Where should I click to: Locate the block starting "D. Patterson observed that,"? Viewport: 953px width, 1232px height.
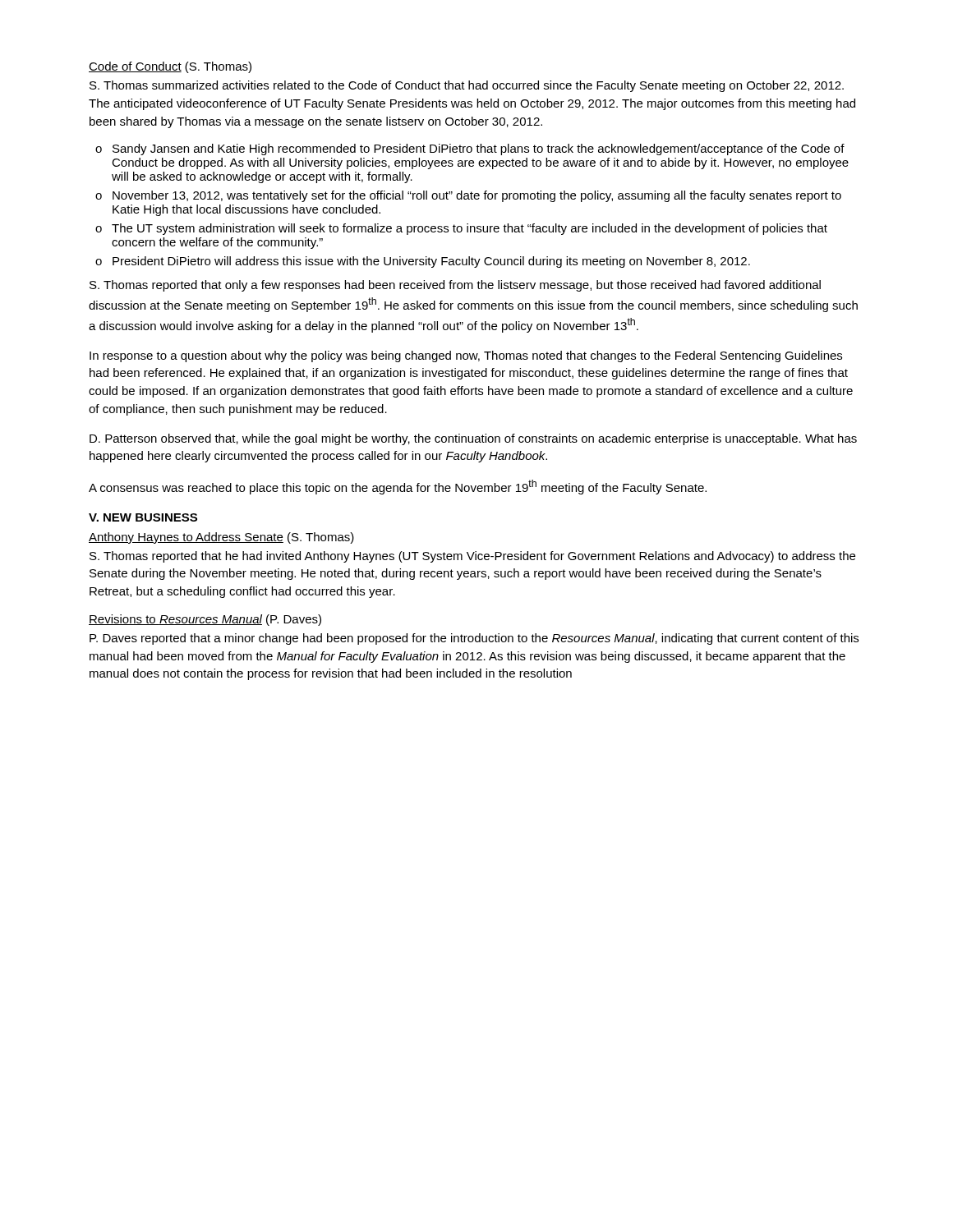tap(476, 447)
